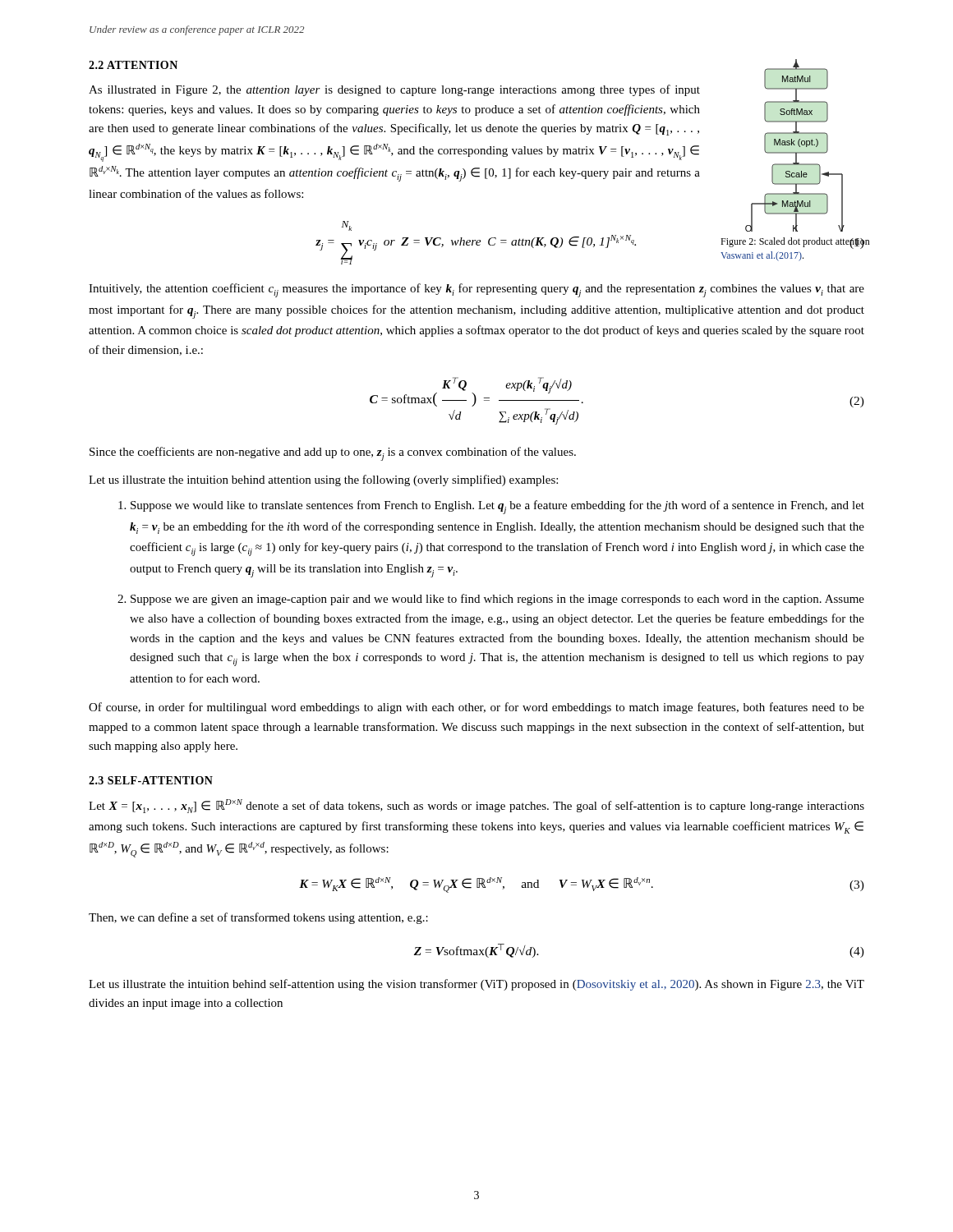Locate the passage starting "Intuitively, the attention coefficient cij"
Screen dimensions: 1232x953
click(476, 320)
